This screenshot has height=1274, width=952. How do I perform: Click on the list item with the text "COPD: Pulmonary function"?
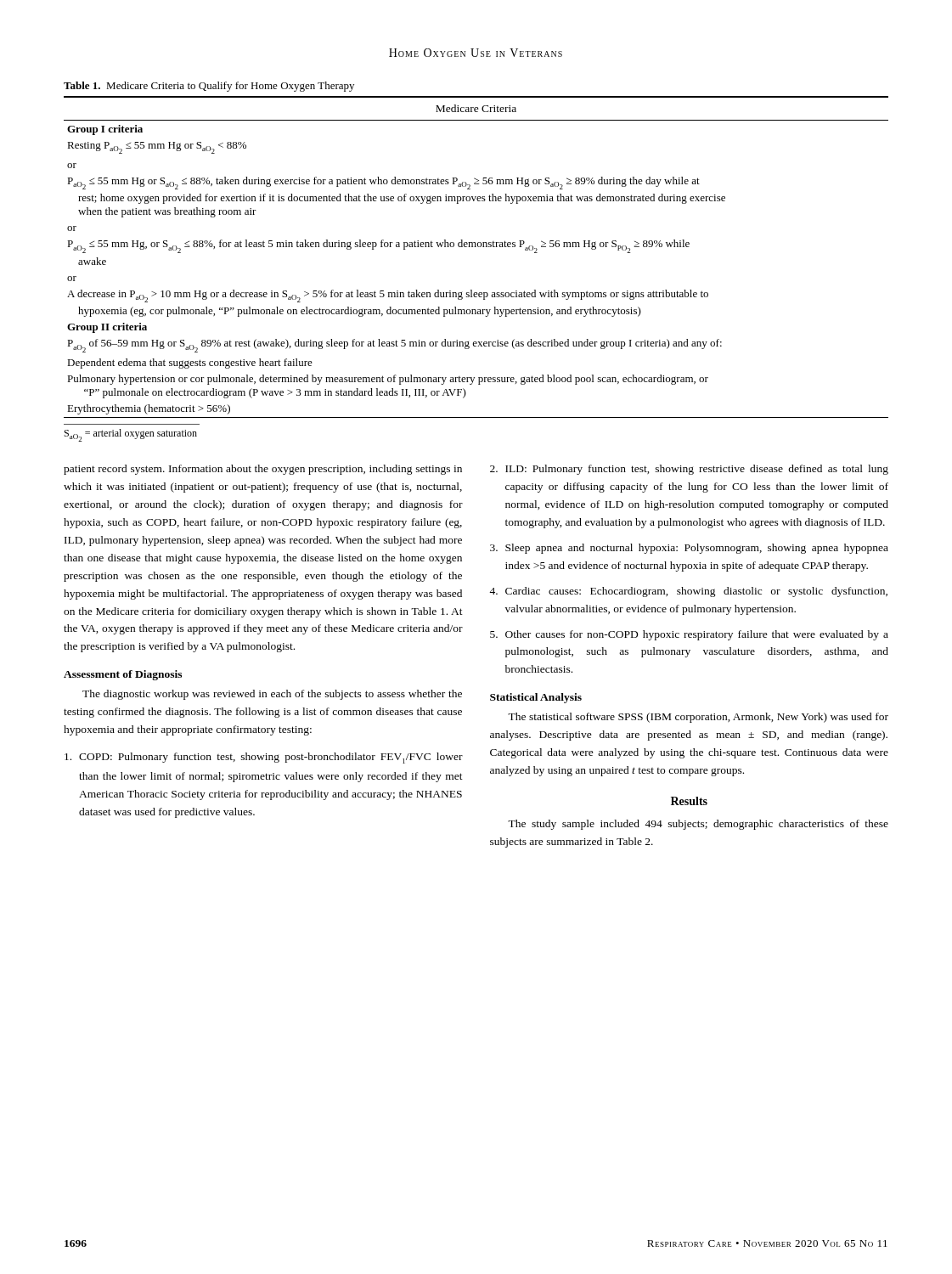point(263,785)
